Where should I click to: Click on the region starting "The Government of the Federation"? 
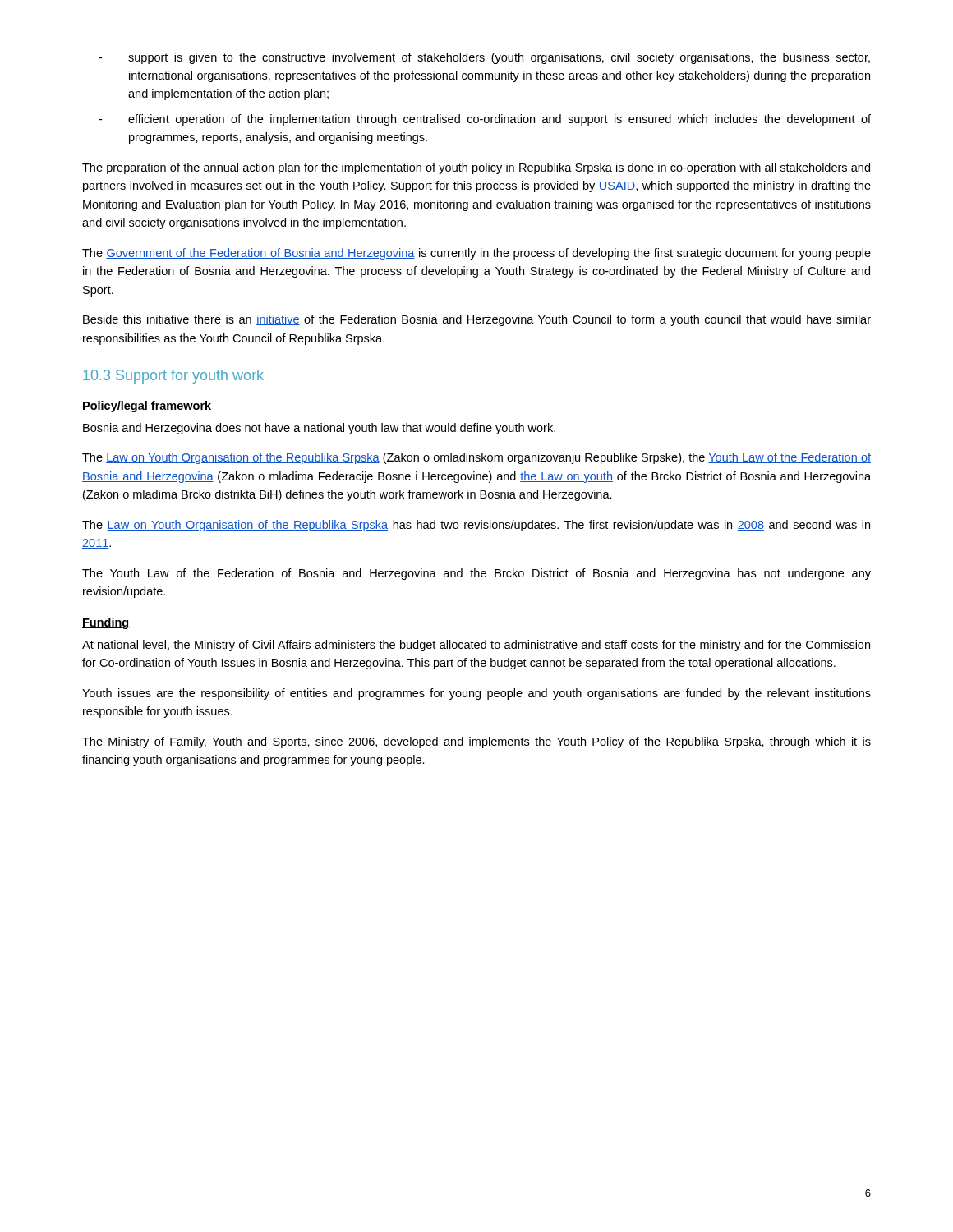(x=476, y=271)
